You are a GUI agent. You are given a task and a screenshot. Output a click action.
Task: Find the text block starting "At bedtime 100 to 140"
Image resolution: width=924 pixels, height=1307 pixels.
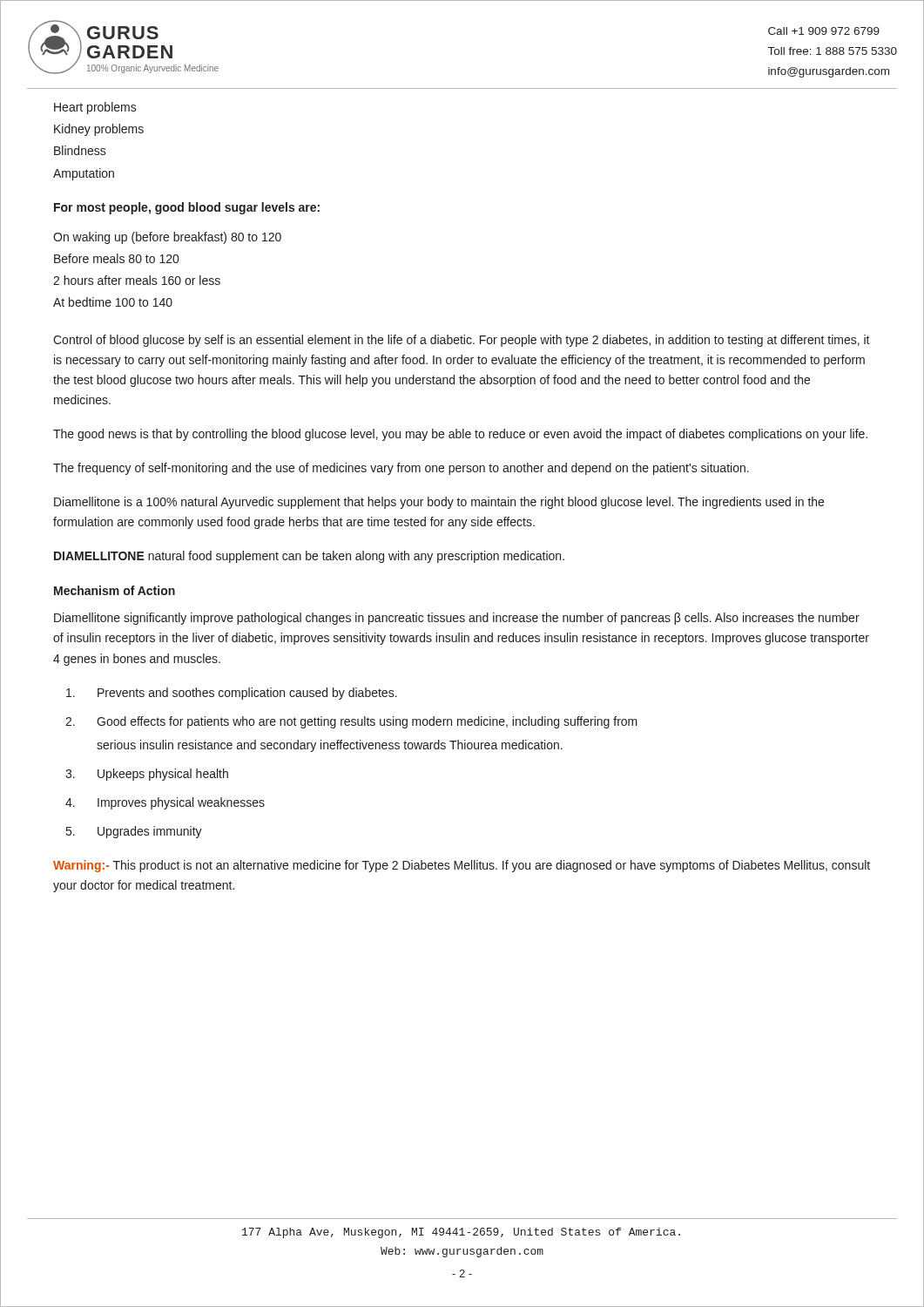pyautogui.click(x=113, y=303)
